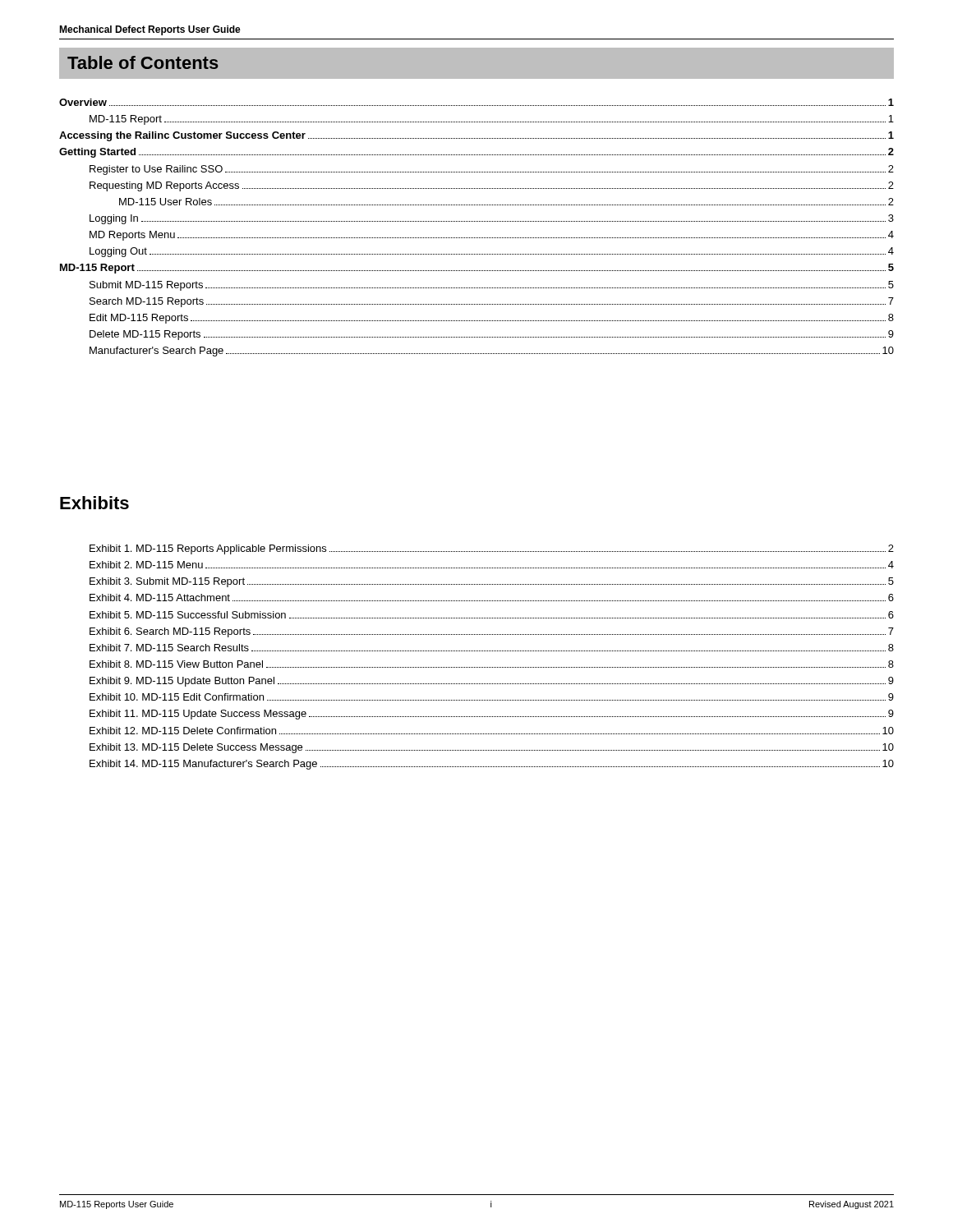Where is the passage that starts "Requesting MD Reports"?

coord(491,185)
